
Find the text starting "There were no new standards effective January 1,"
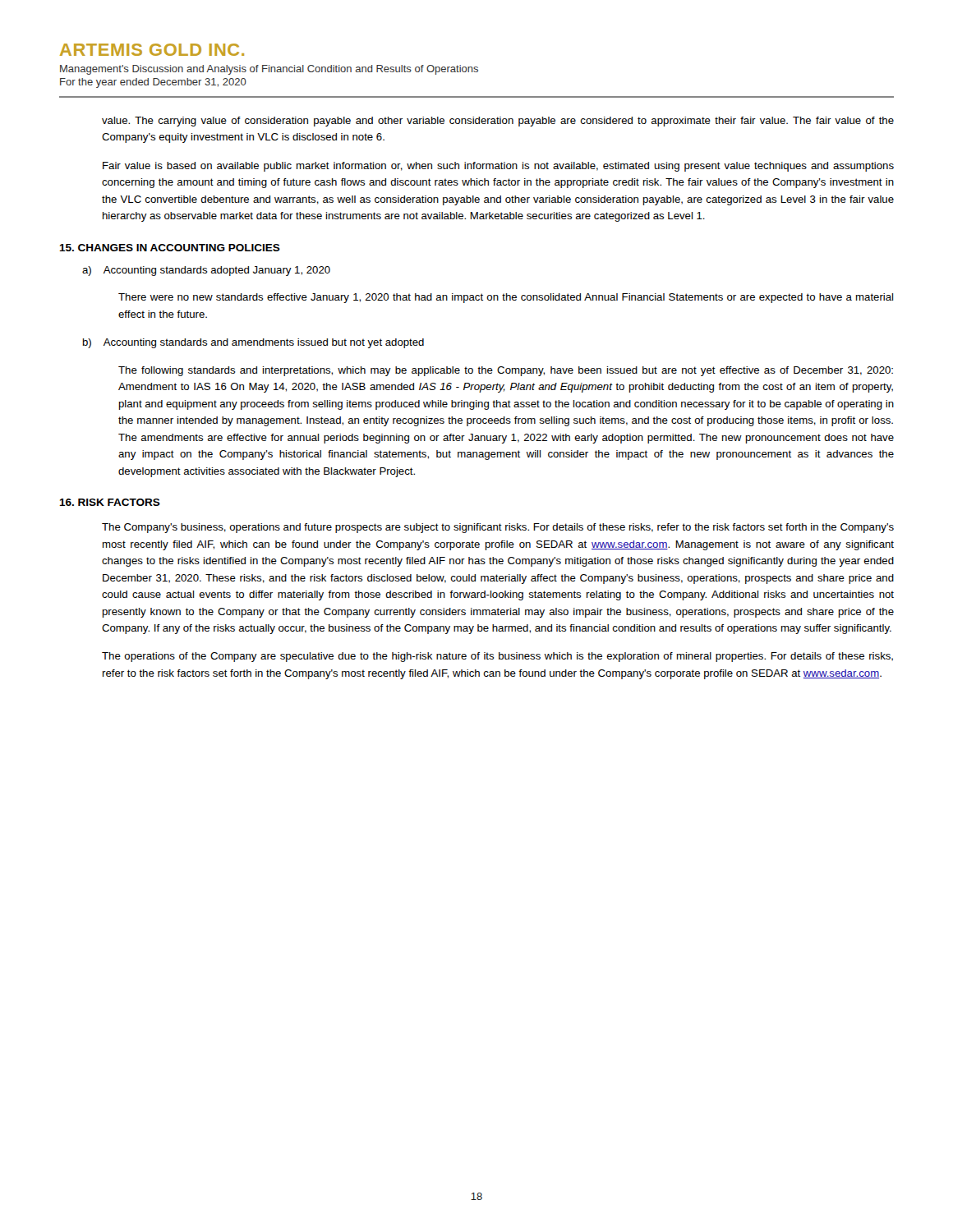[x=506, y=306]
